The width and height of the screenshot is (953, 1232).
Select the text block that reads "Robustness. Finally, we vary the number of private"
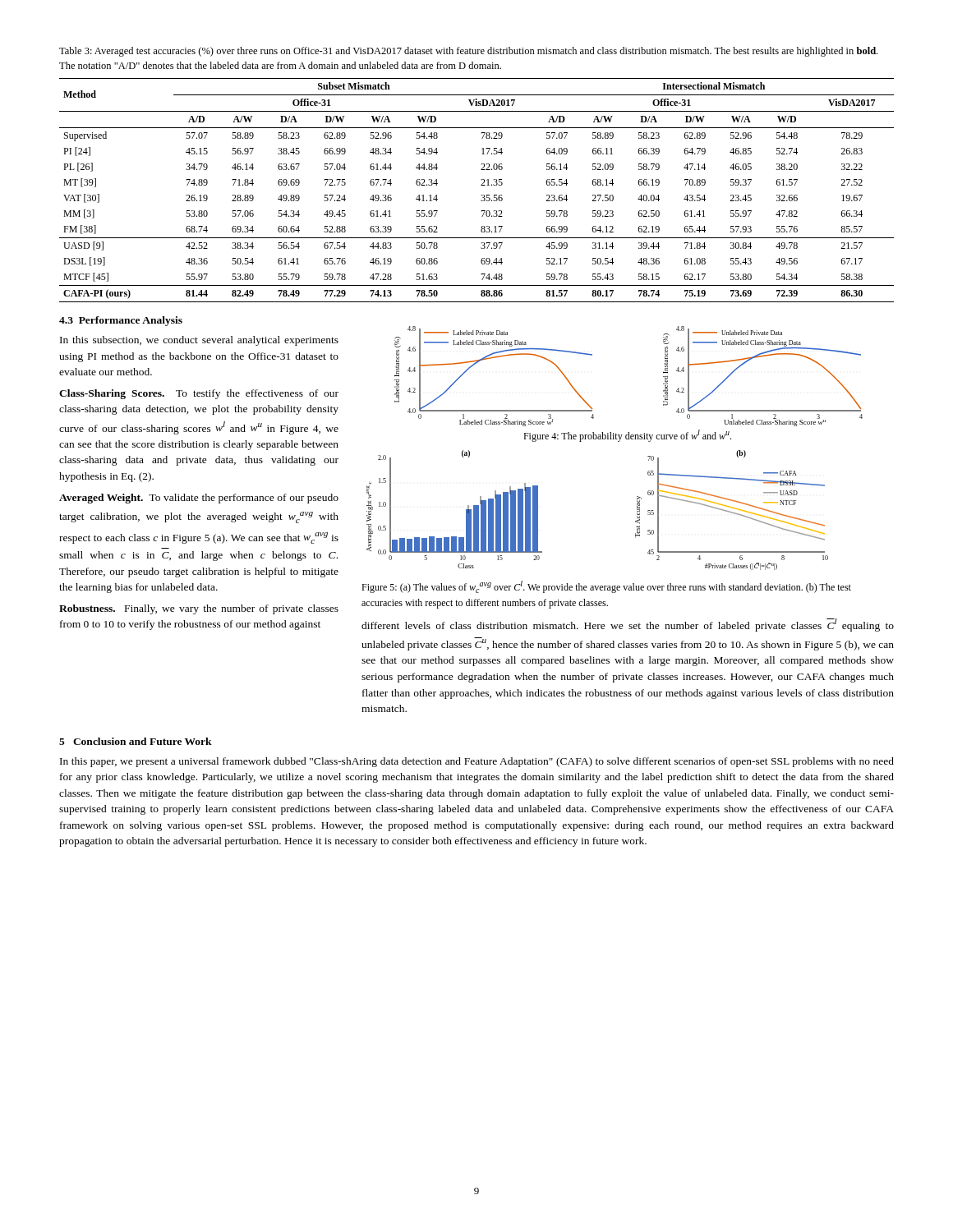coord(199,616)
